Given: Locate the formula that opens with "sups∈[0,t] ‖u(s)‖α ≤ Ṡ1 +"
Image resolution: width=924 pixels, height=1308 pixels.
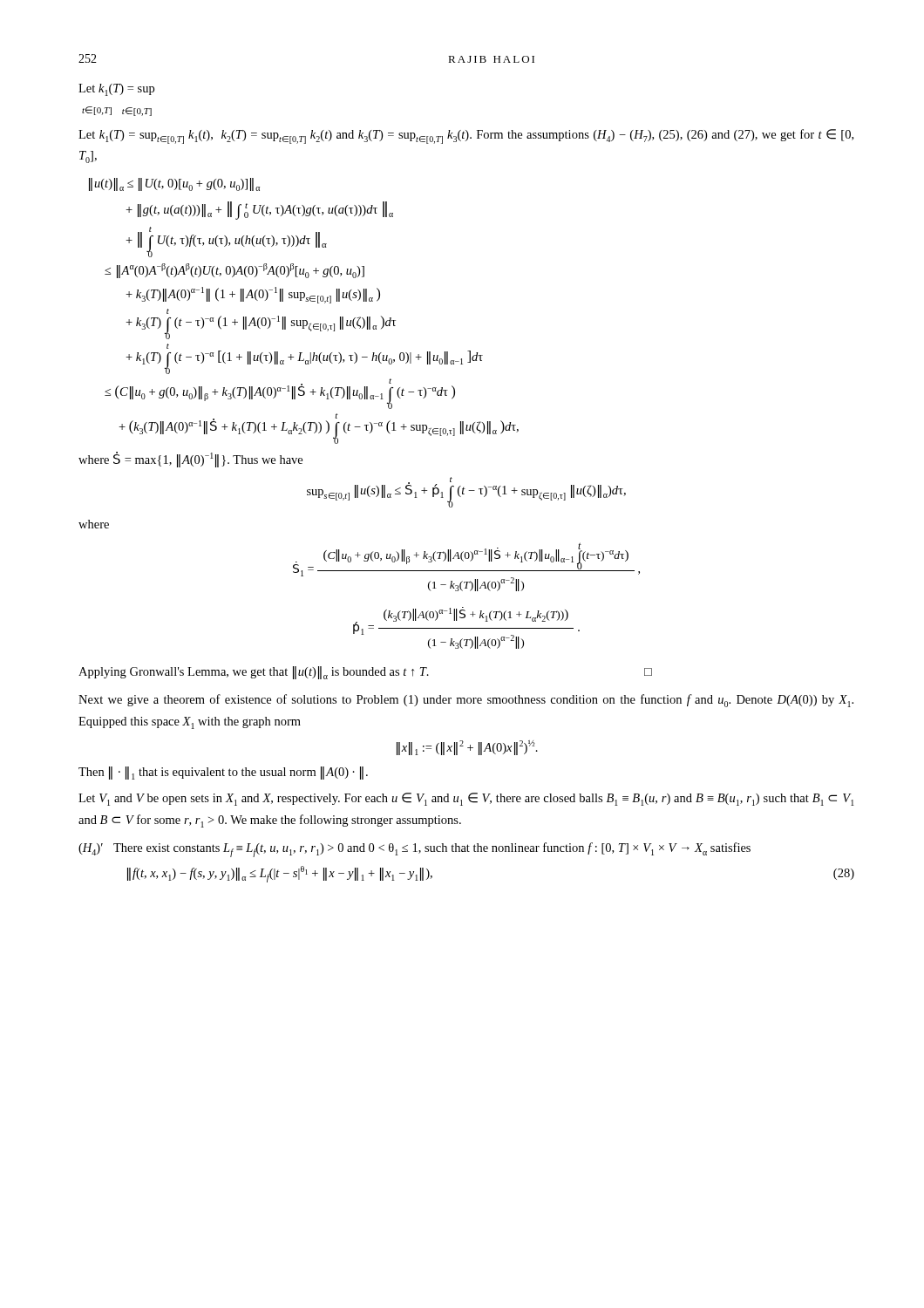Looking at the screenshot, I should (x=466, y=492).
